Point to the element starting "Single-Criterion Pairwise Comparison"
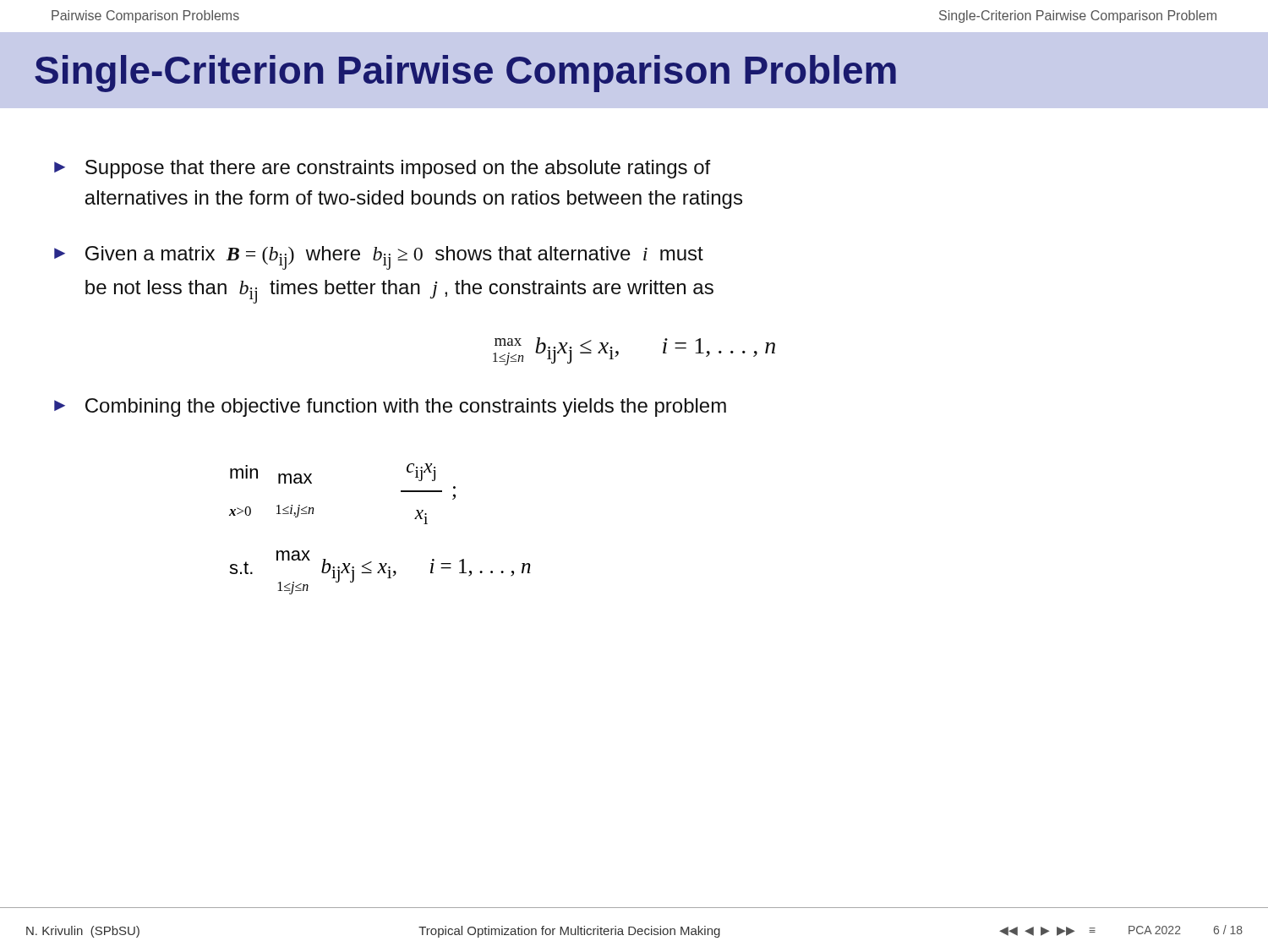 [x=634, y=70]
